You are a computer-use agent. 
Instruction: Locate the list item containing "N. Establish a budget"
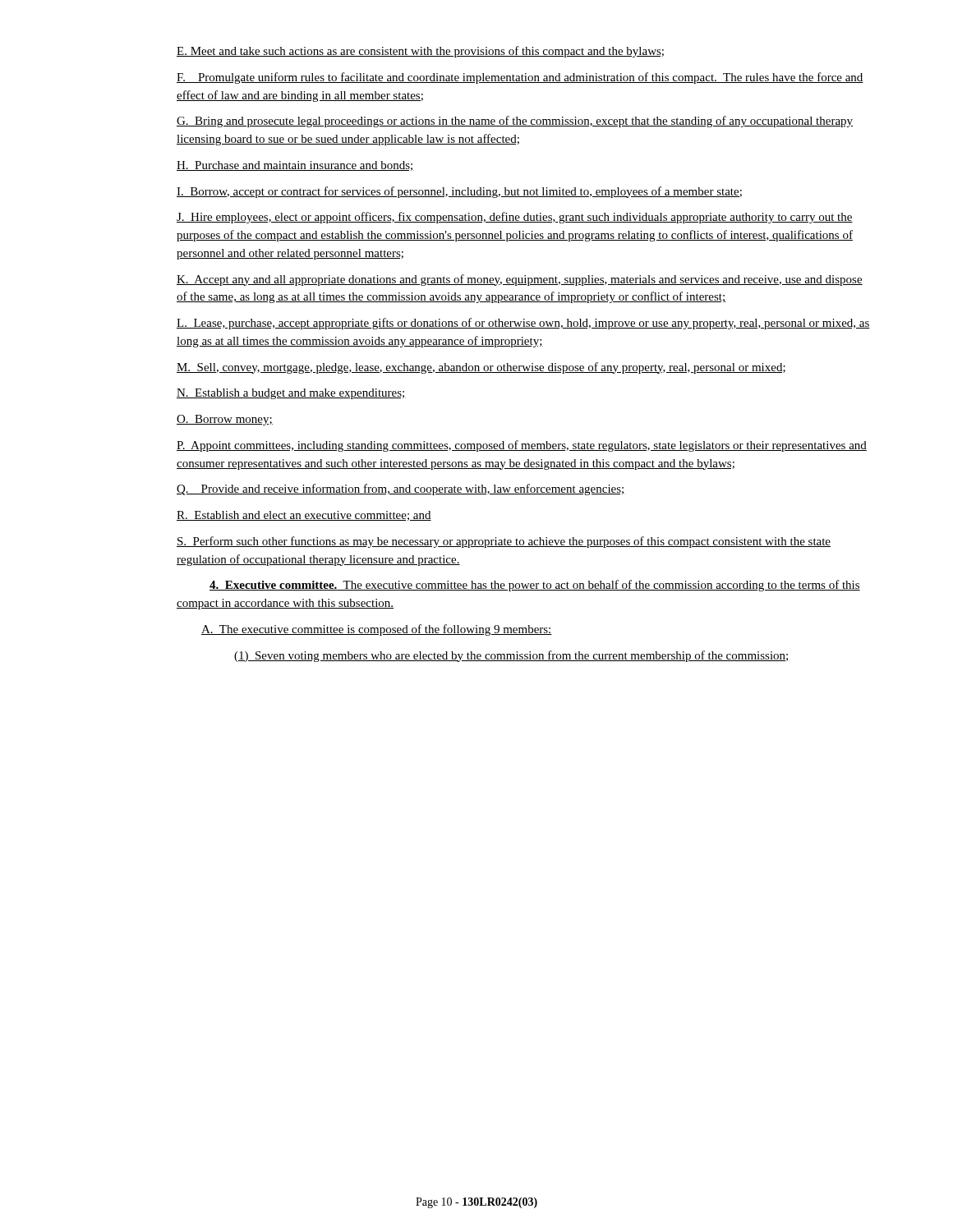(x=291, y=393)
